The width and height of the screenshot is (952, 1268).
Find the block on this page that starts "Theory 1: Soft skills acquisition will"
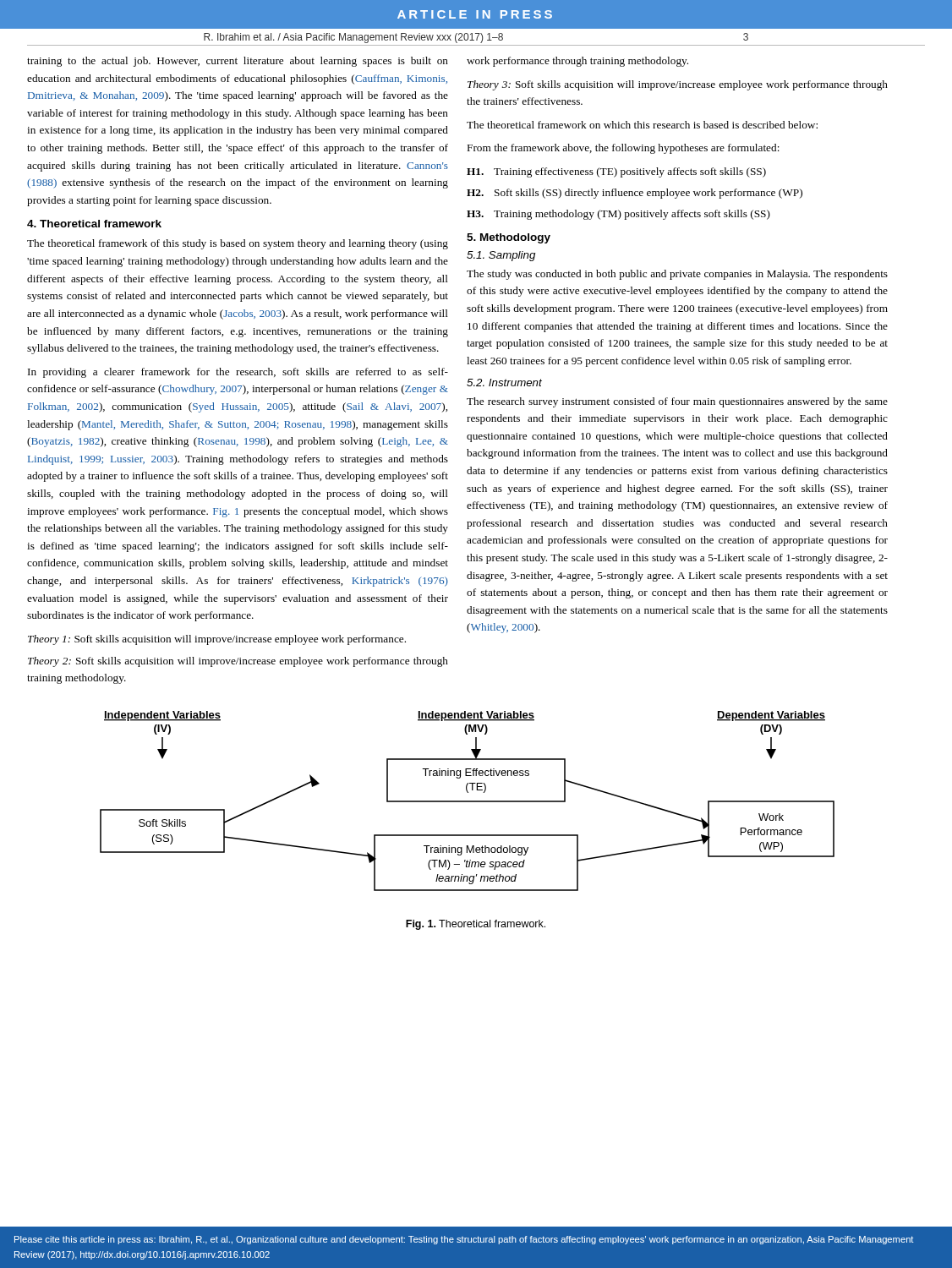(238, 639)
